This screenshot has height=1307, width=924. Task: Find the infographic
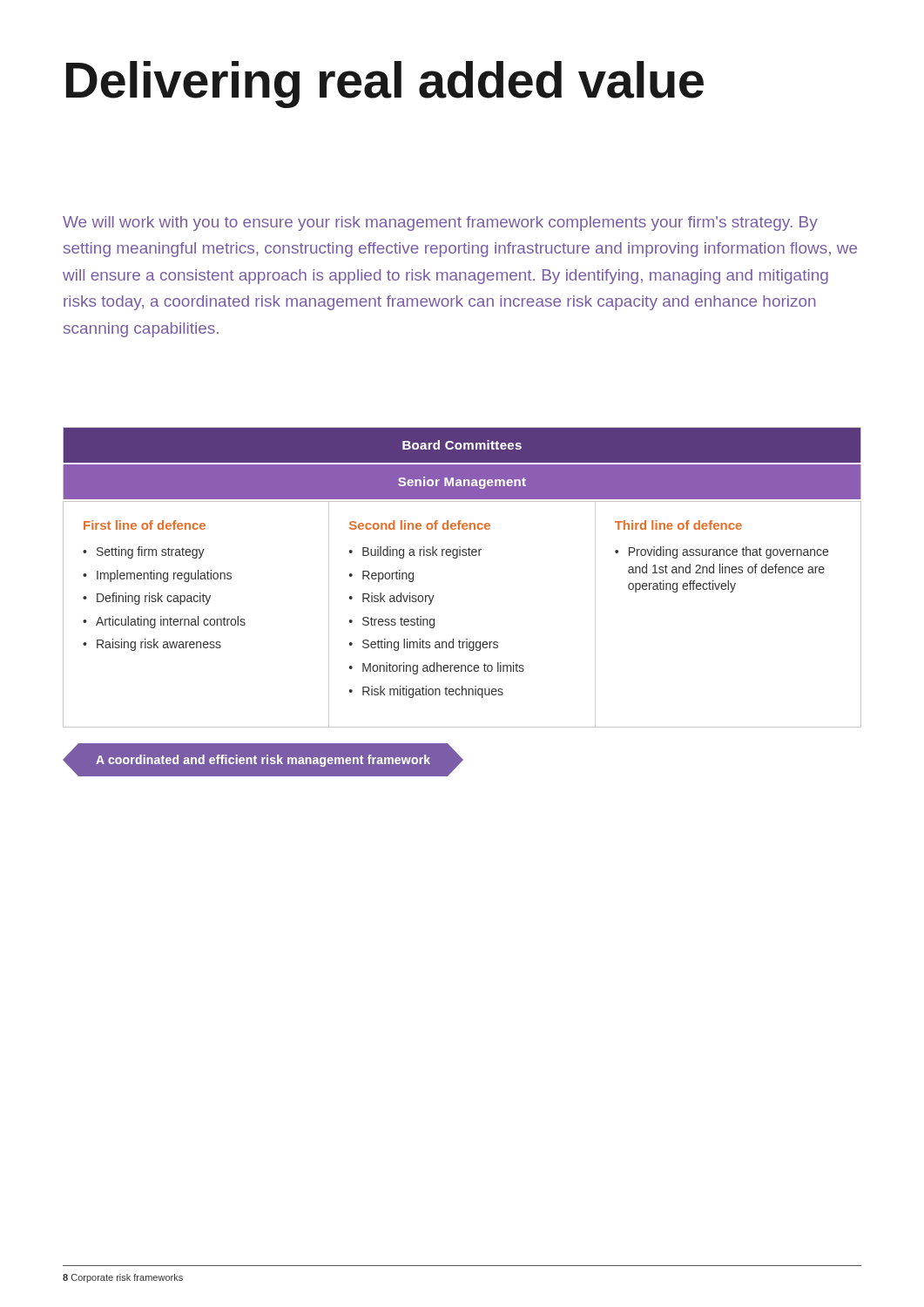pos(462,602)
